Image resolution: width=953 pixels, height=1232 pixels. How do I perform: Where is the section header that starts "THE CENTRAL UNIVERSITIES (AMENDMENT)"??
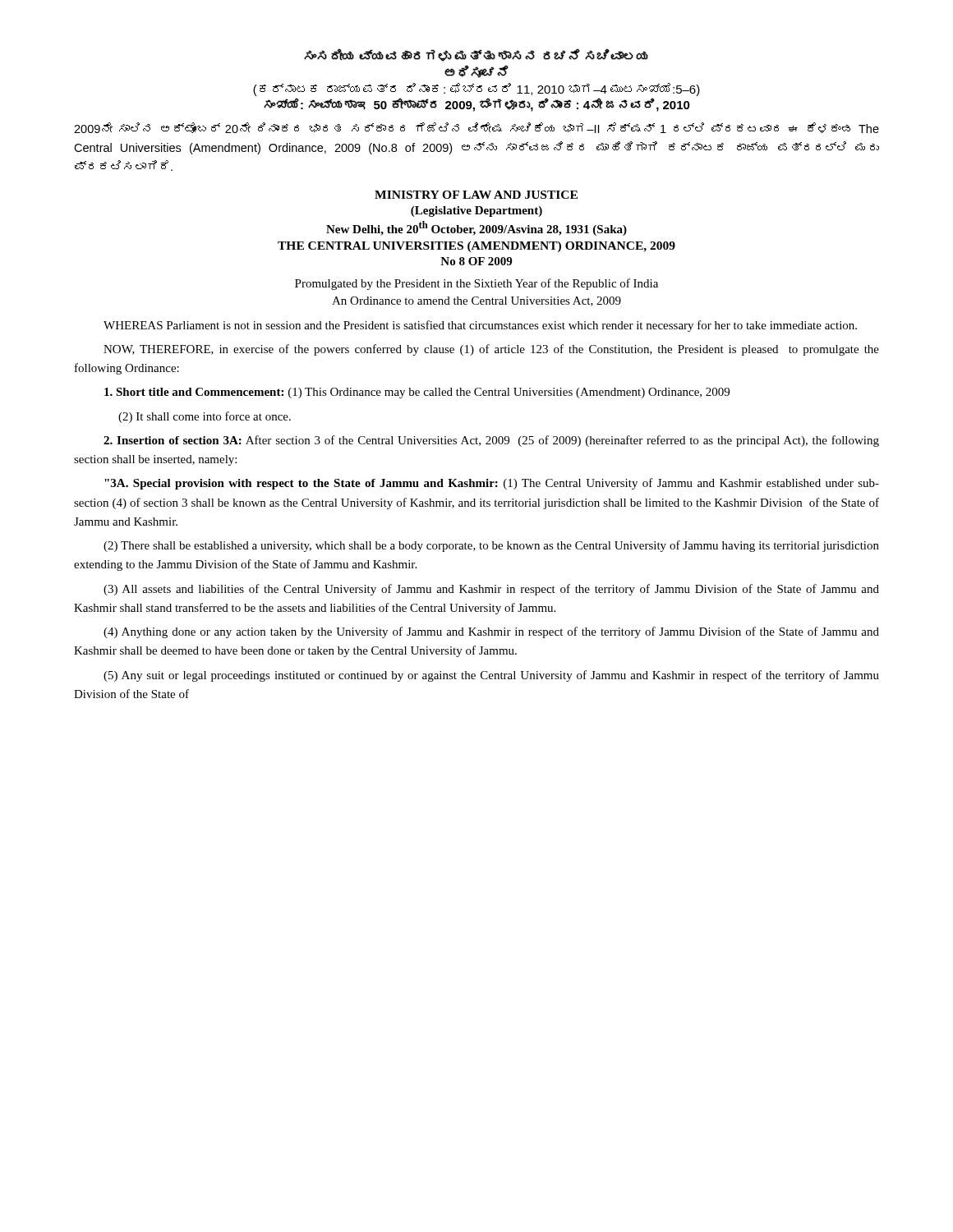pos(476,245)
